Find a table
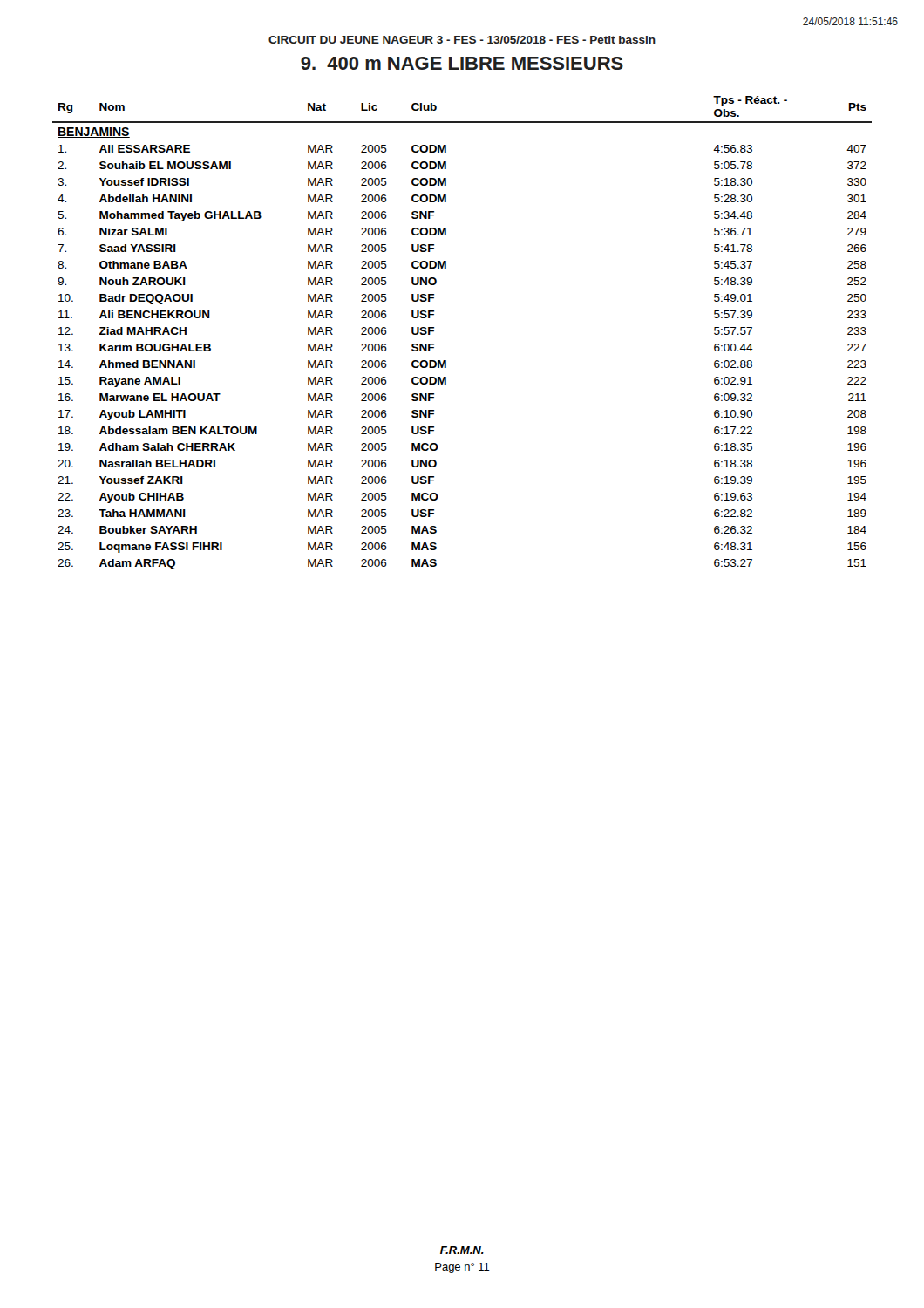924x1308 pixels. click(x=462, y=331)
